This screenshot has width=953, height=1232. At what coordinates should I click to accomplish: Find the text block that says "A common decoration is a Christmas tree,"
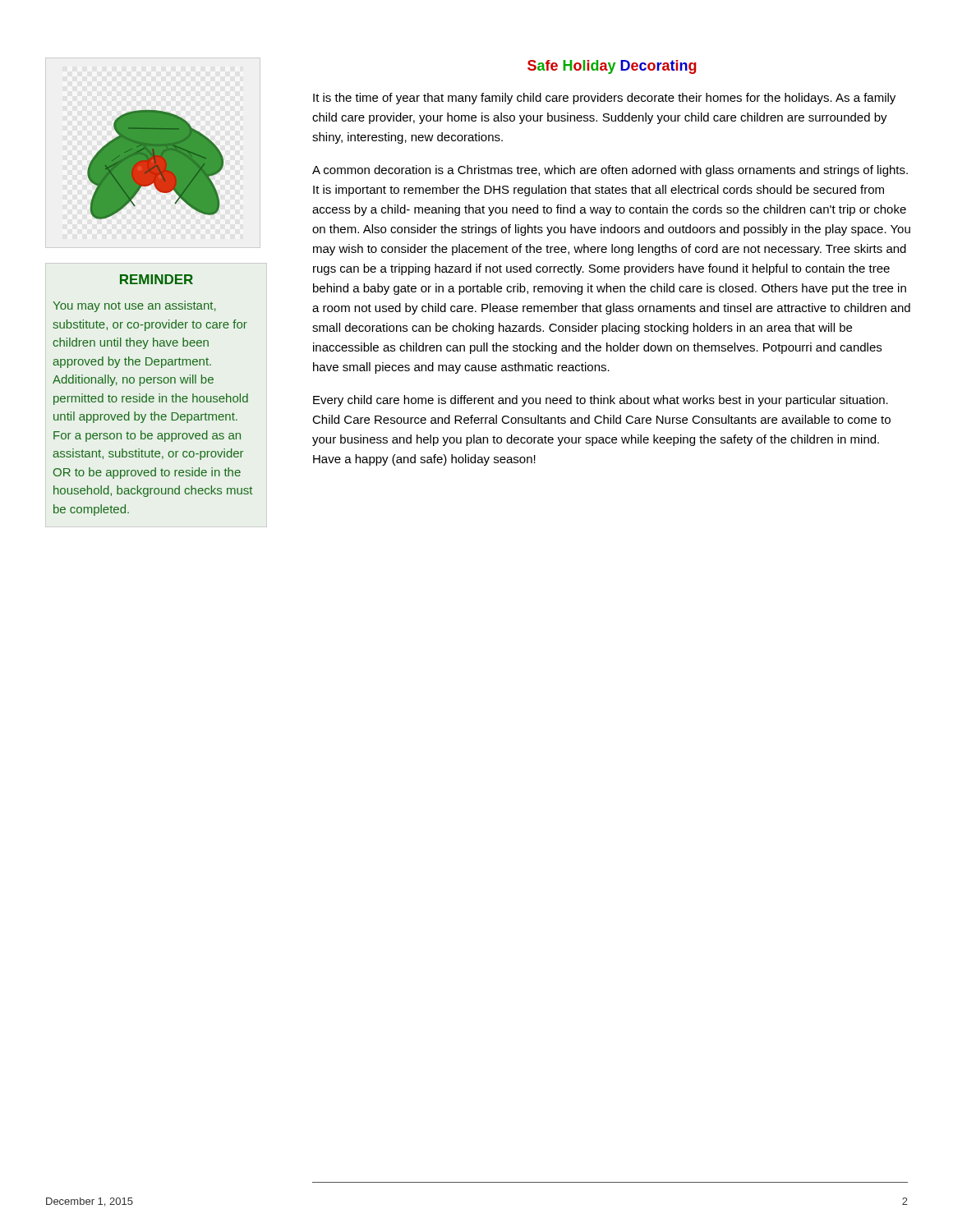(612, 268)
